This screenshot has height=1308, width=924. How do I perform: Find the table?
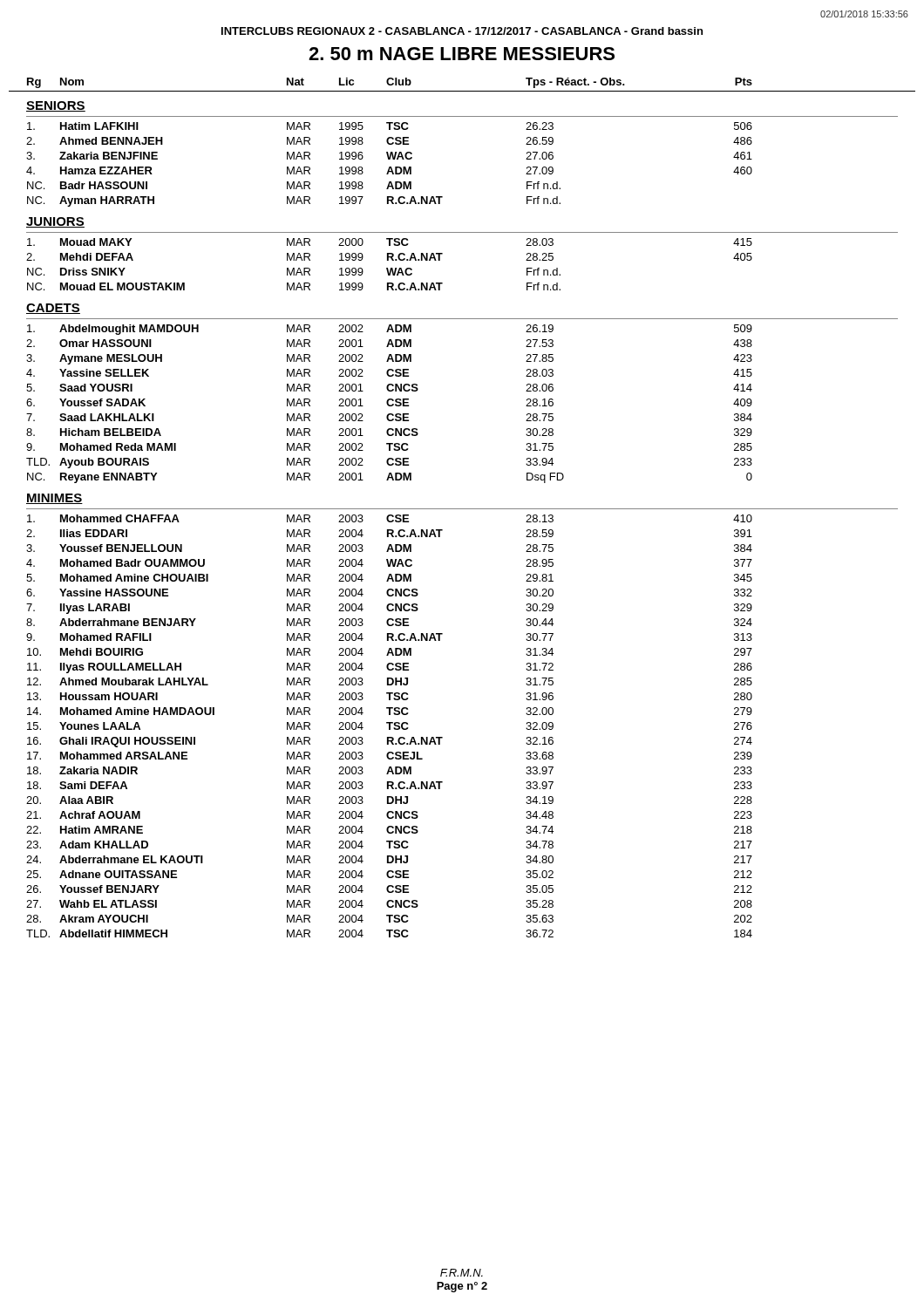462,516
